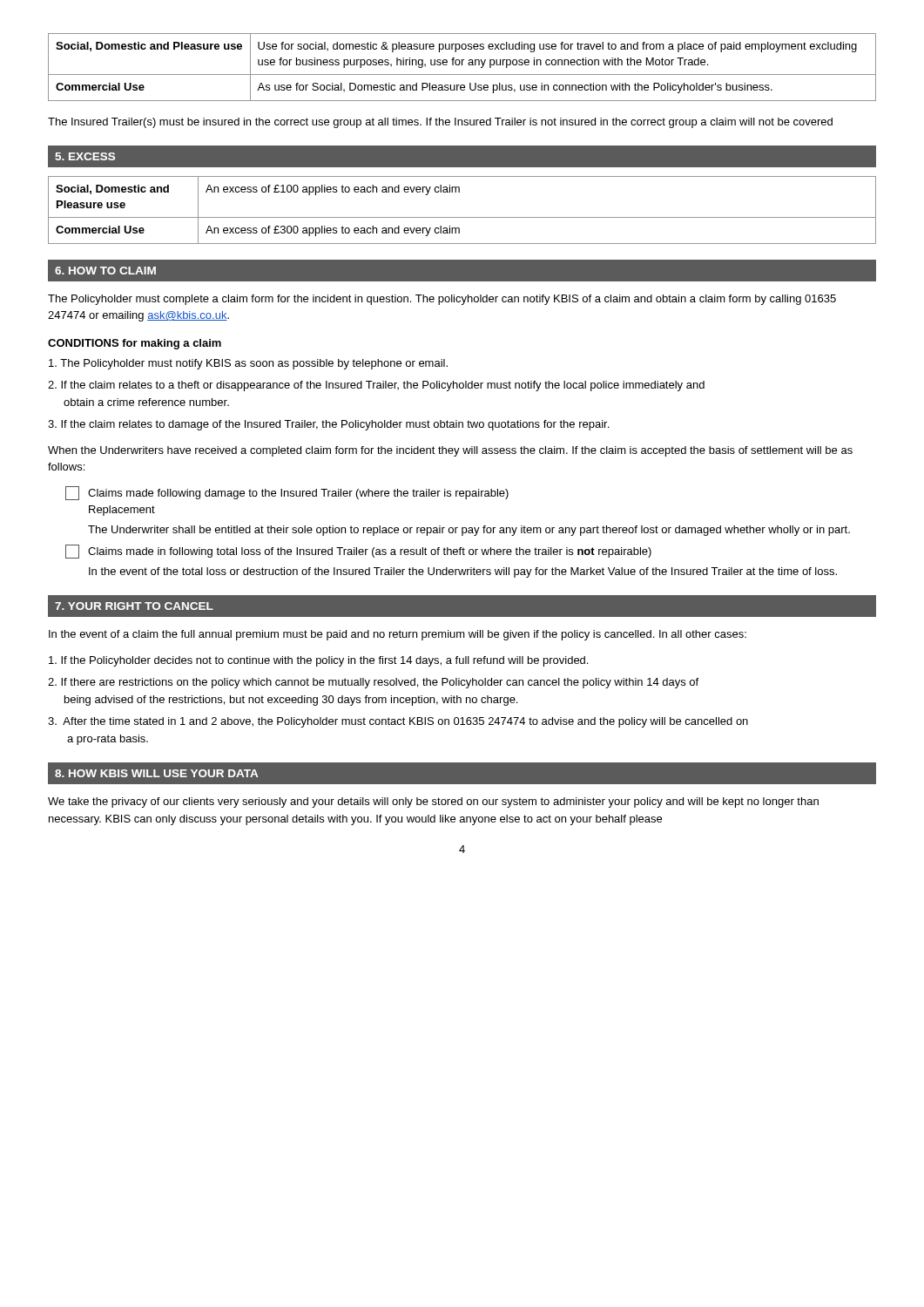
Task: Locate the text "6. HOW TO CLAIM"
Action: 106,270
